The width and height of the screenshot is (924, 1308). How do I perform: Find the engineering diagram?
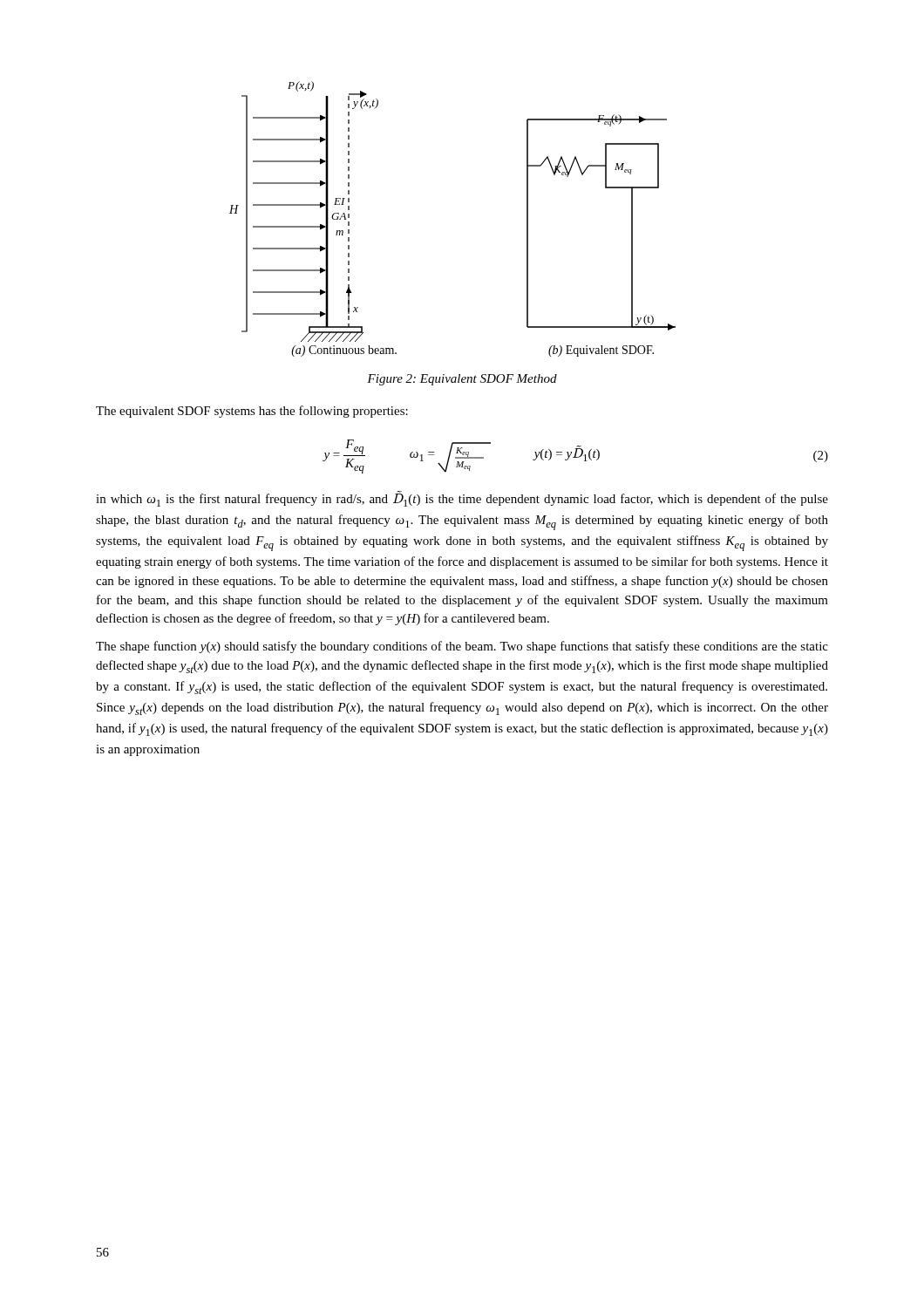click(462, 218)
